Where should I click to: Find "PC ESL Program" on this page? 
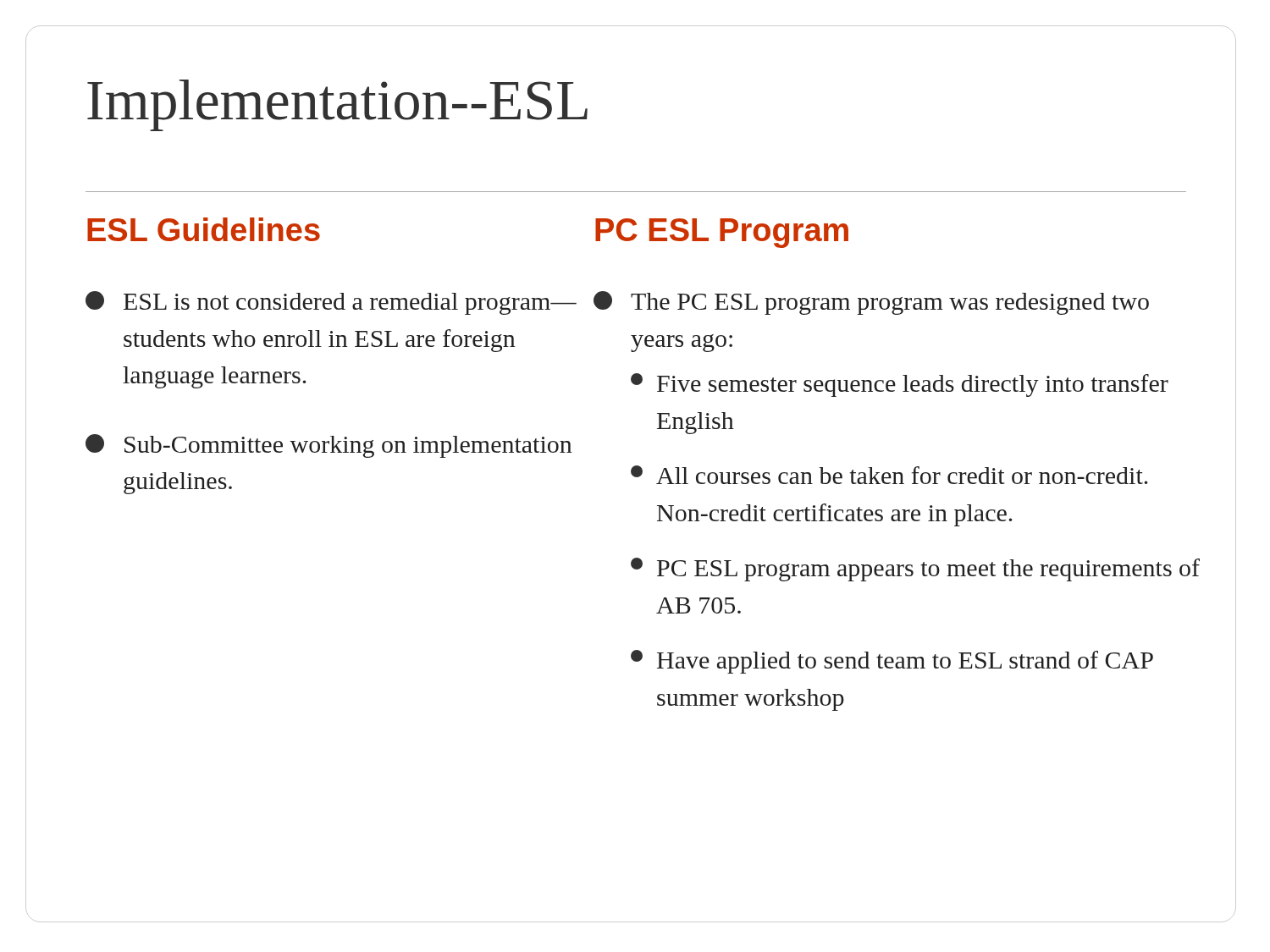click(722, 233)
